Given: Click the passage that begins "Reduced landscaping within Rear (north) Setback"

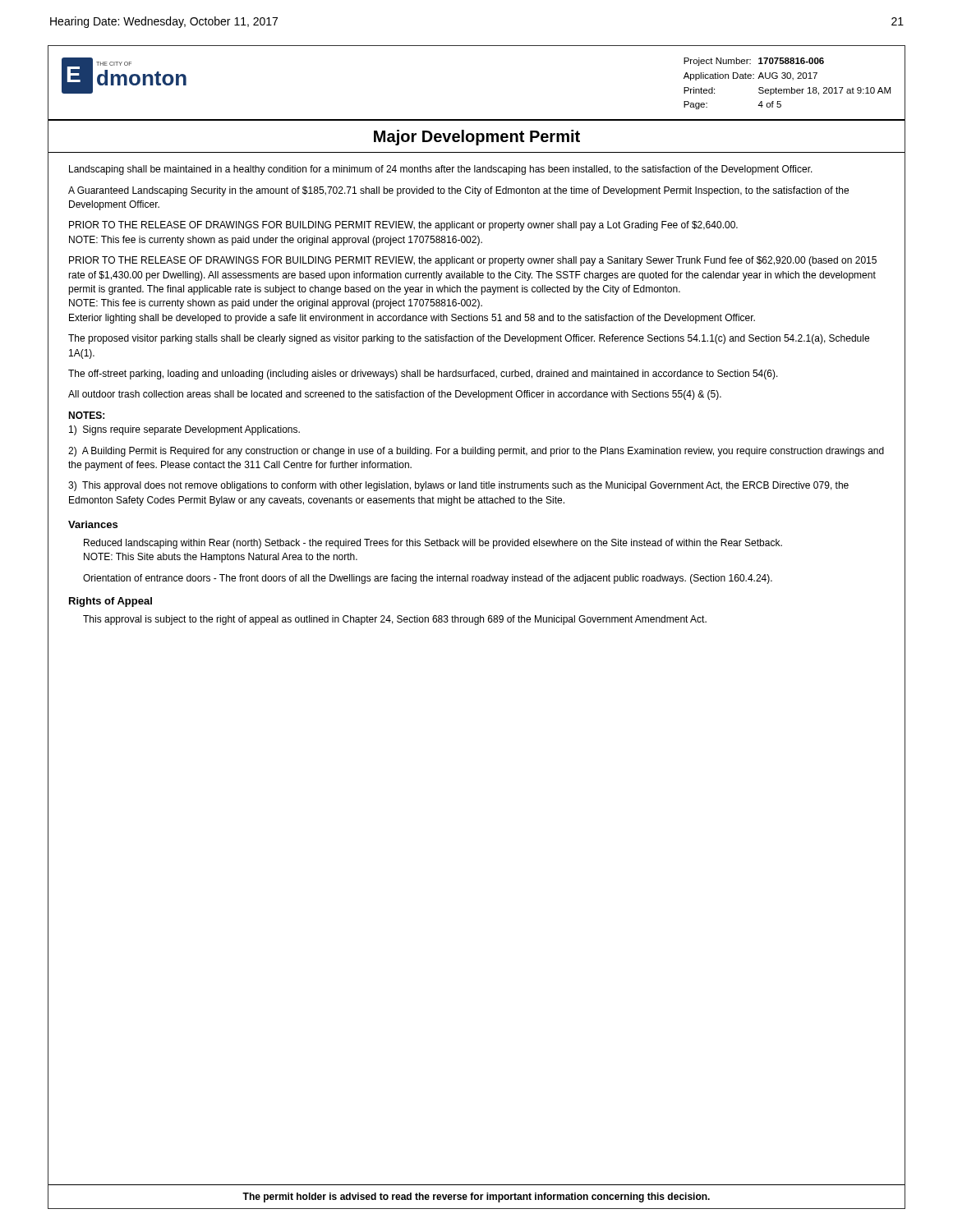Looking at the screenshot, I should [433, 550].
